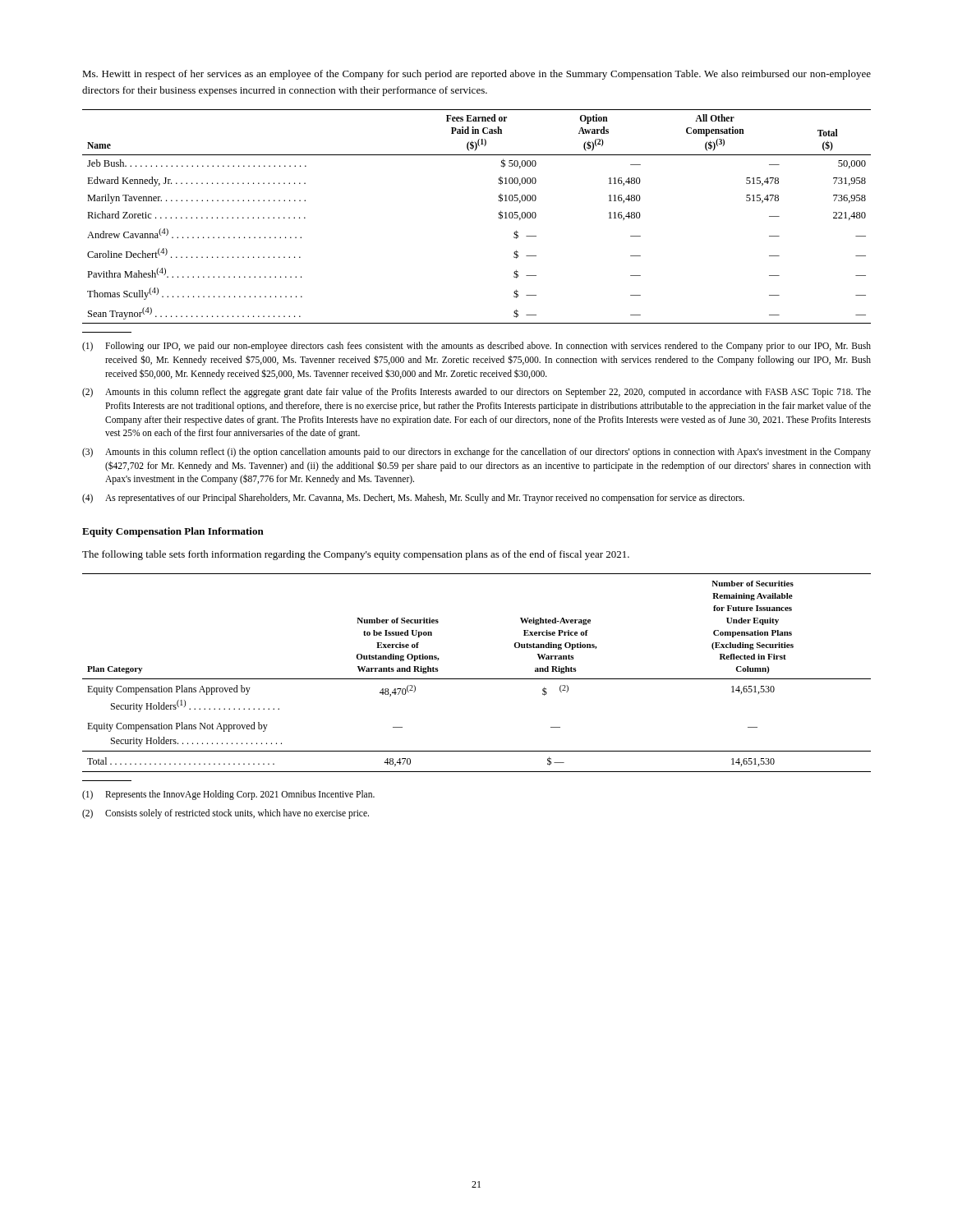
Task: Find the table that mentions "Sean Traynor (4)"
Action: pyautogui.click(x=476, y=217)
